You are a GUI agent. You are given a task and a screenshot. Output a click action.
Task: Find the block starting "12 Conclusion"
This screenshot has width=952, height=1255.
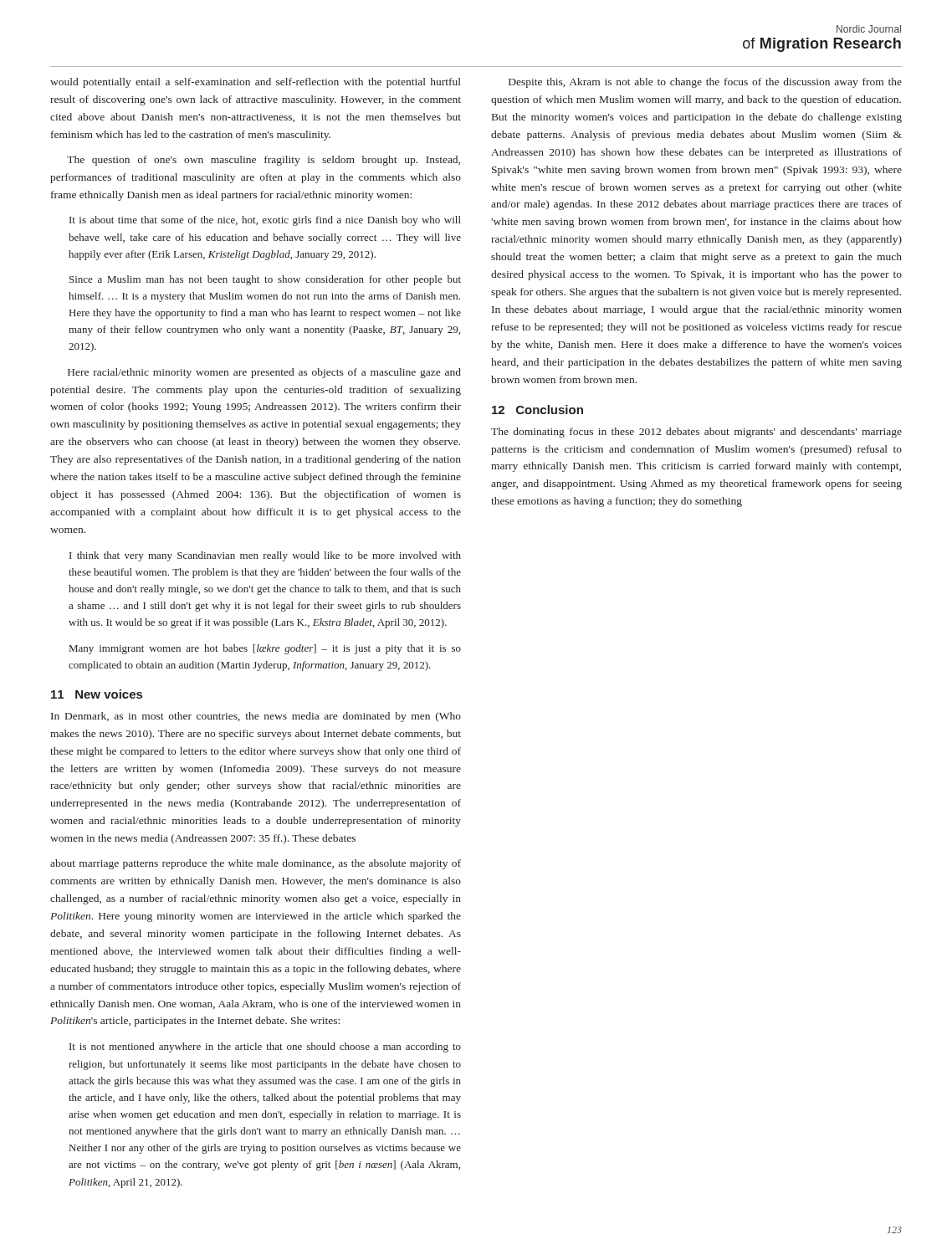(537, 410)
